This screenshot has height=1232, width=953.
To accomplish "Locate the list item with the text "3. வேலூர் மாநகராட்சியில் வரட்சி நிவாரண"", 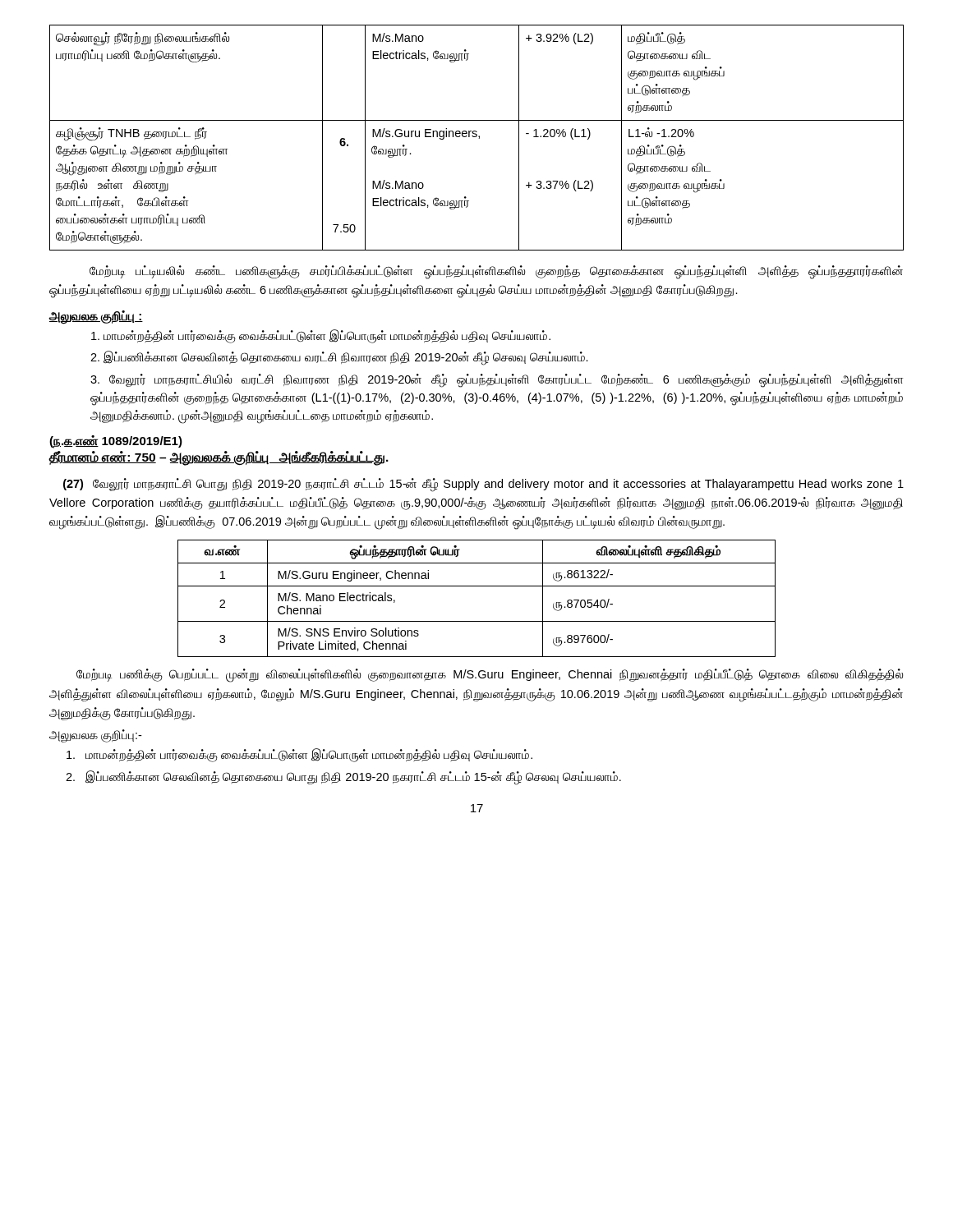I will click(x=497, y=398).
